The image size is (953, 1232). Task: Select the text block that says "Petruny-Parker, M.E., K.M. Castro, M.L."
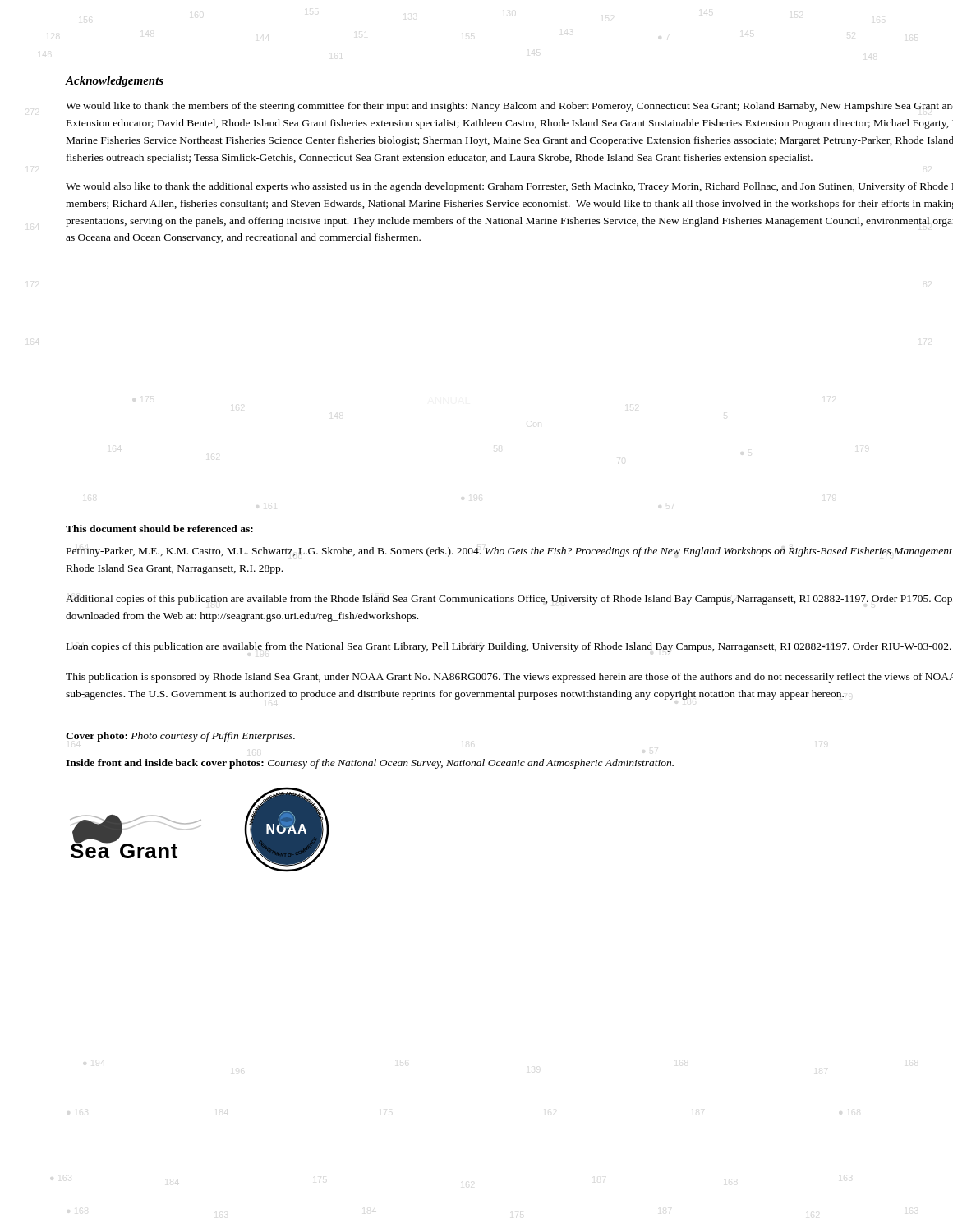click(x=509, y=560)
